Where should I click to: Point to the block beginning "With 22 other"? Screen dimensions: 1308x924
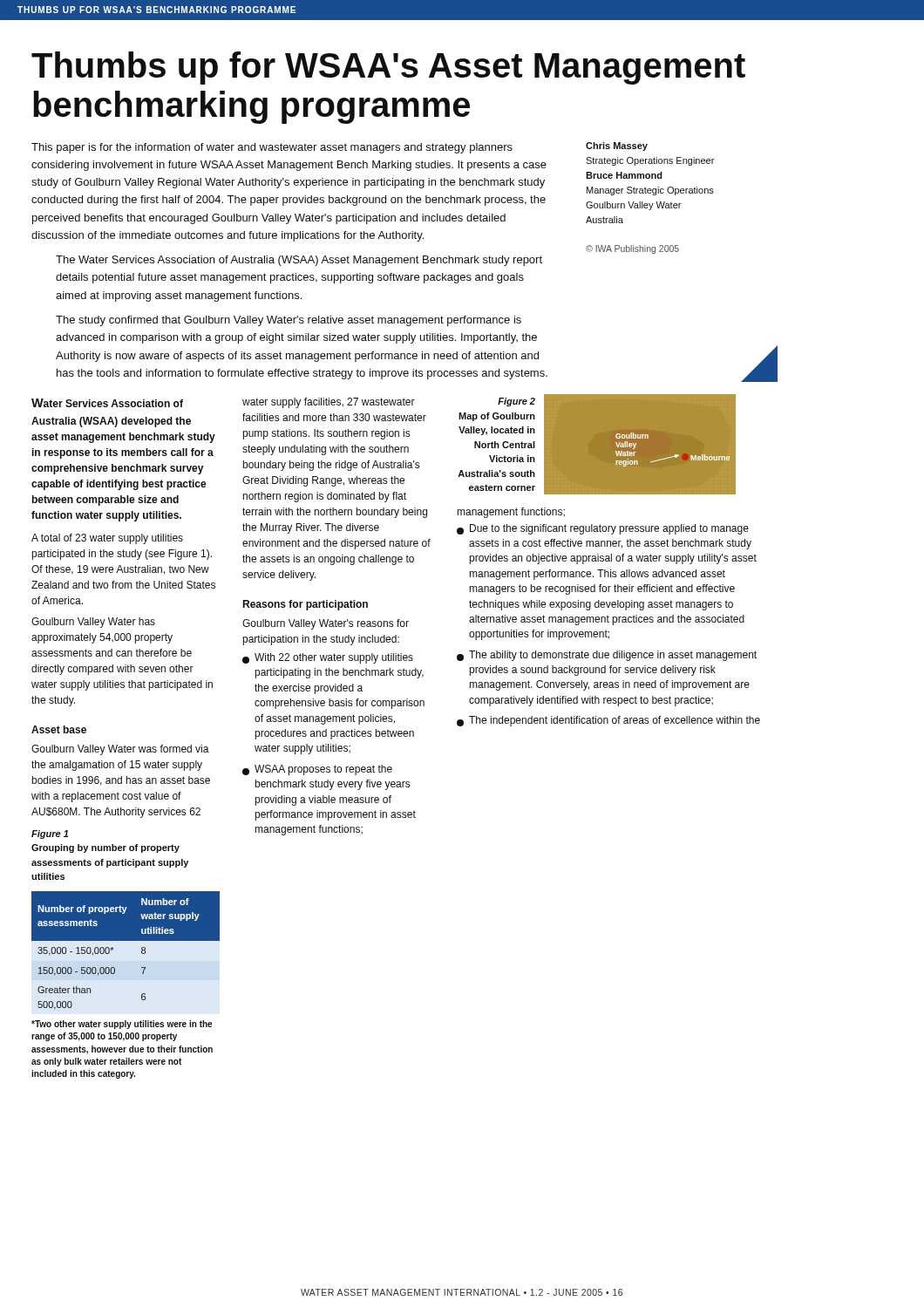click(338, 704)
